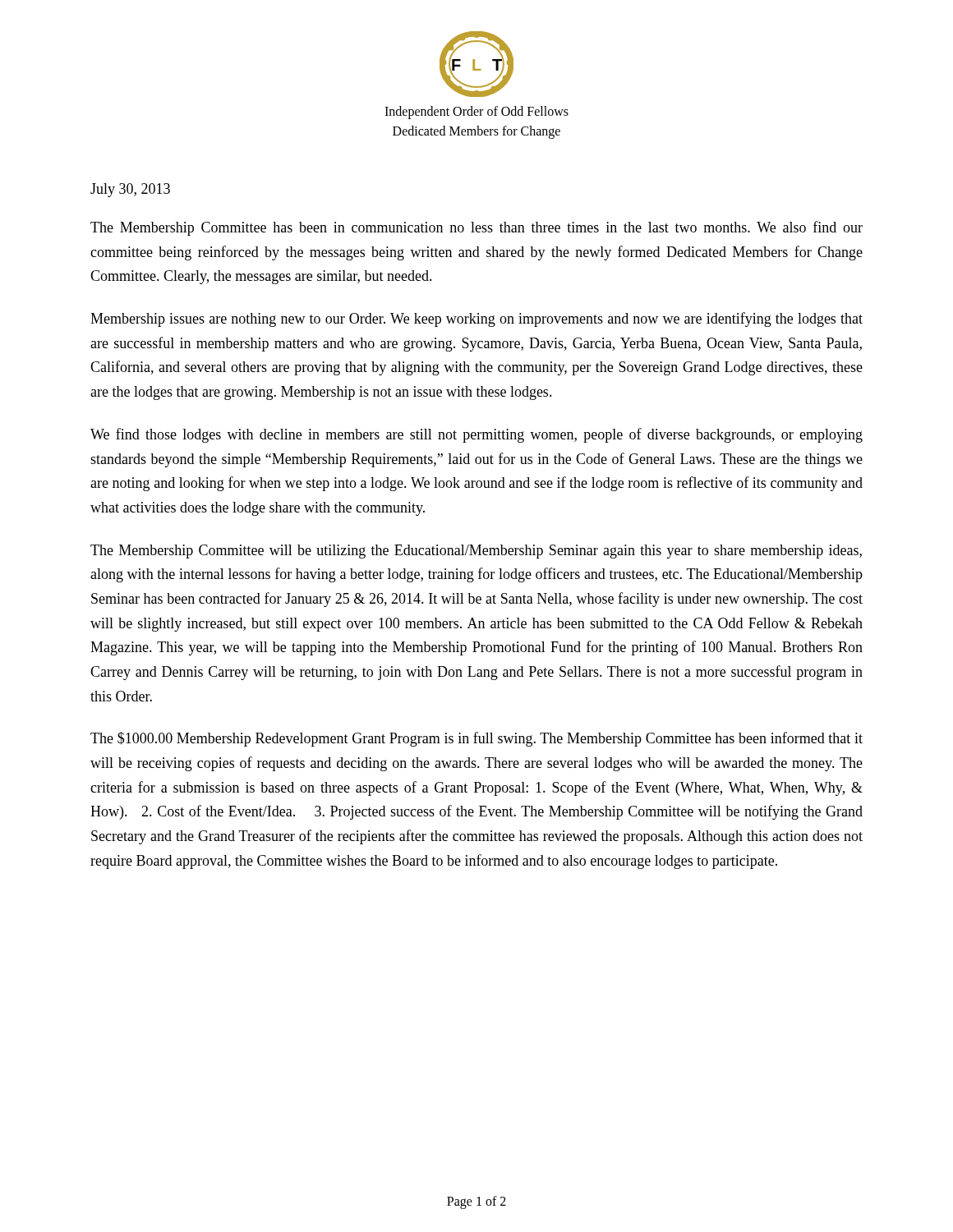Select the passage starting "Membership issues are nothing new to our Order."
The image size is (953, 1232).
coord(476,355)
